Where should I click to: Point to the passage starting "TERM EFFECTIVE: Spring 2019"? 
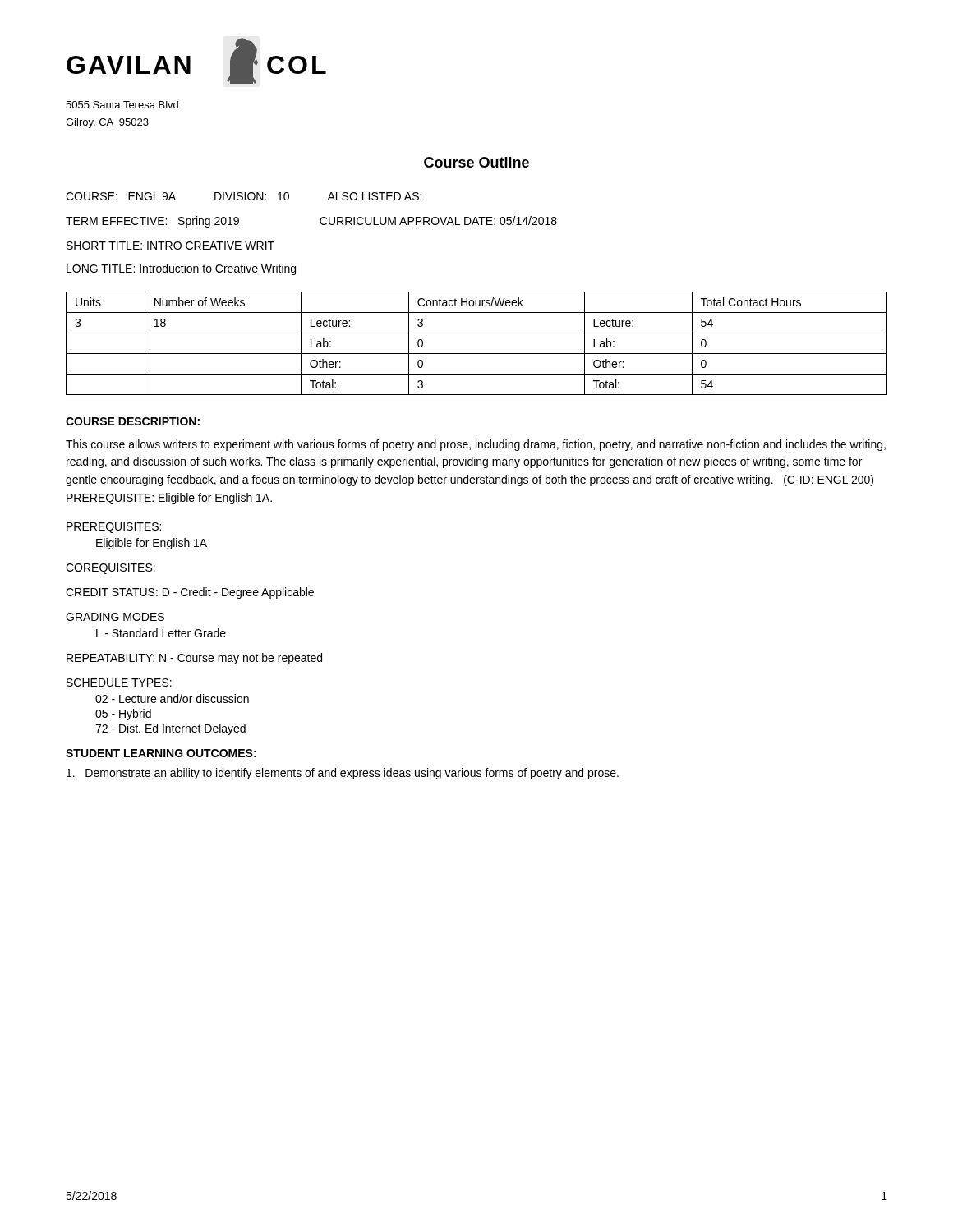click(311, 221)
